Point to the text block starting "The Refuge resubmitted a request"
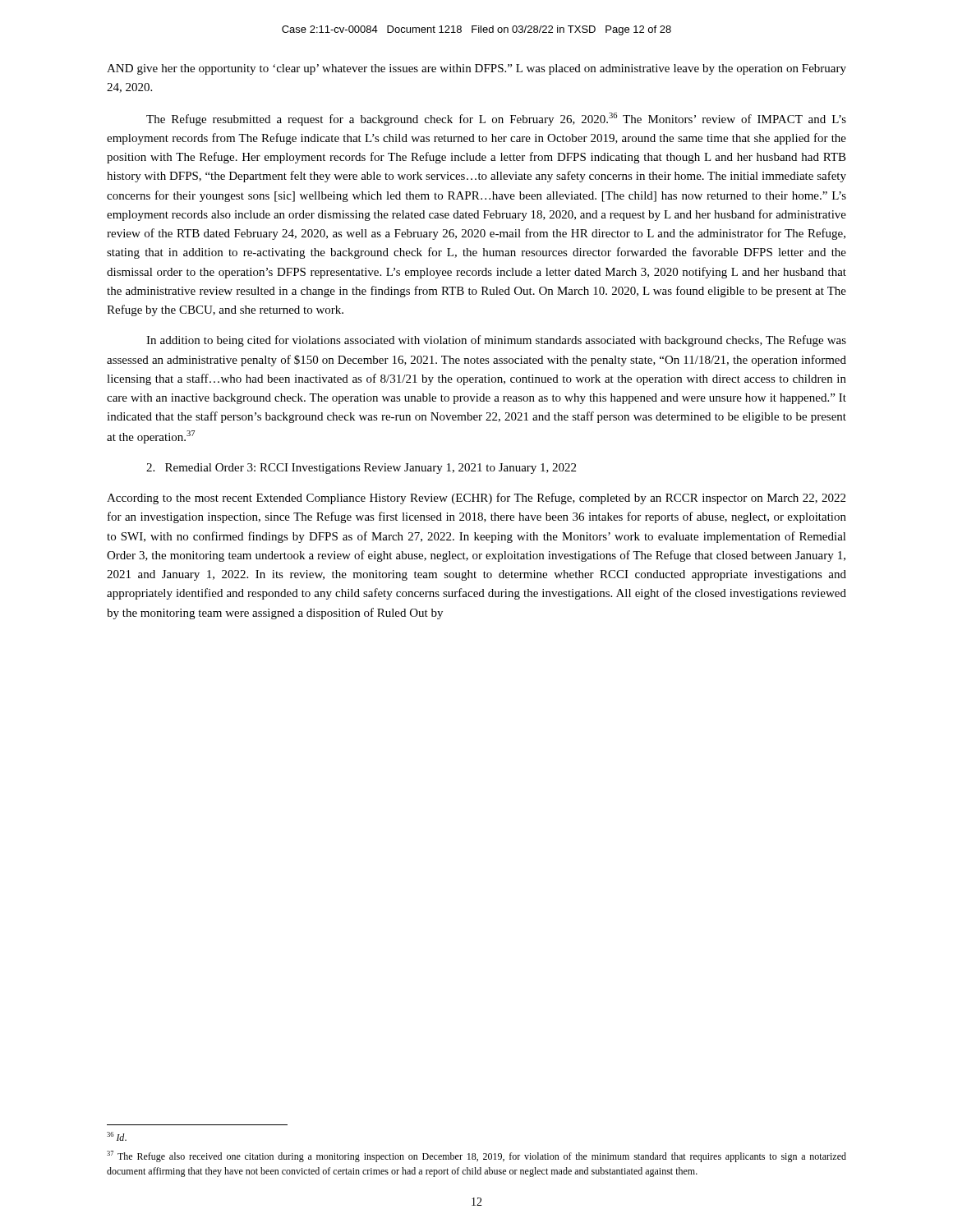Viewport: 953px width, 1232px height. point(476,214)
